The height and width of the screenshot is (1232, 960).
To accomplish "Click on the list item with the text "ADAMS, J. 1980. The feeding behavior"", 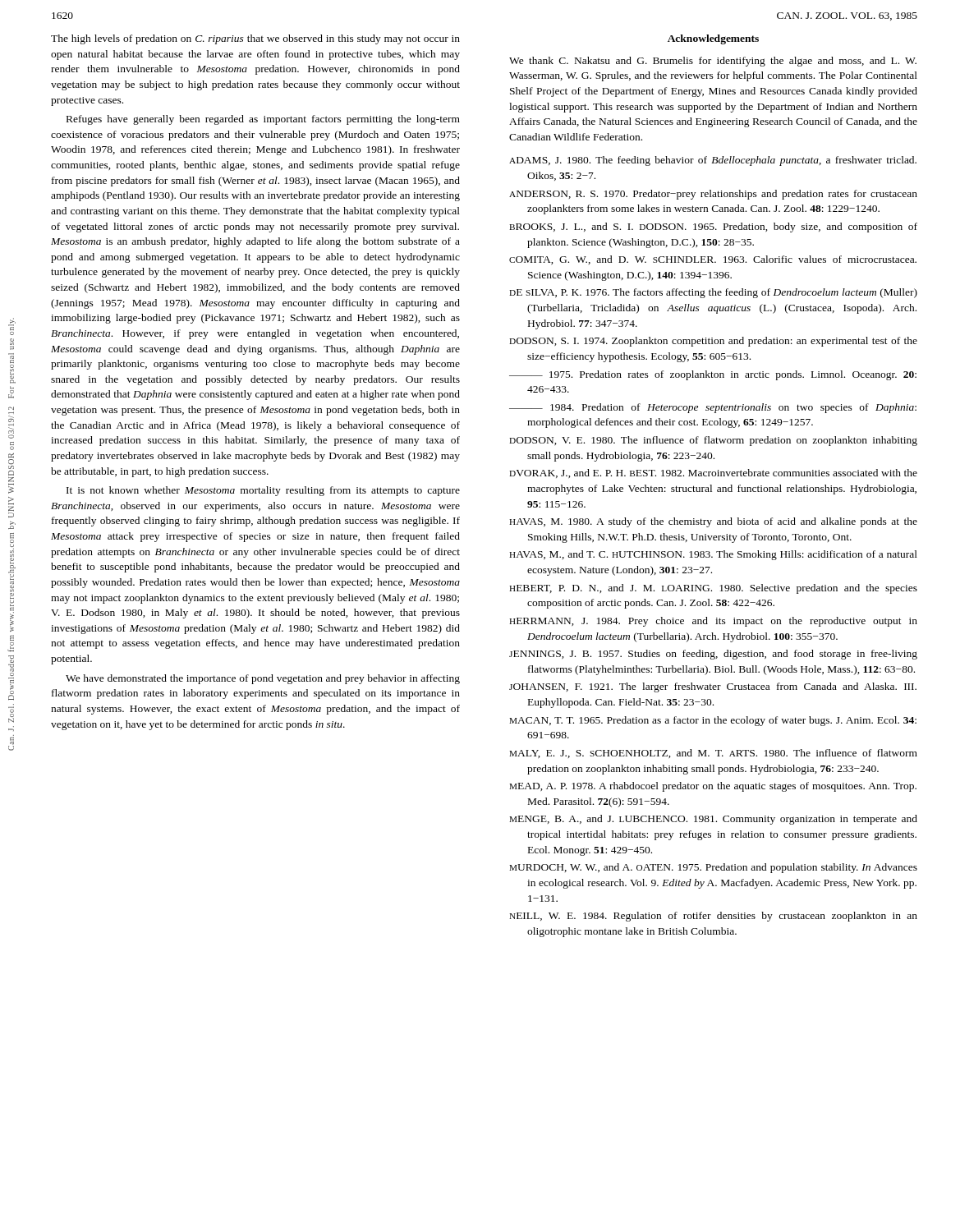I will [x=713, y=168].
